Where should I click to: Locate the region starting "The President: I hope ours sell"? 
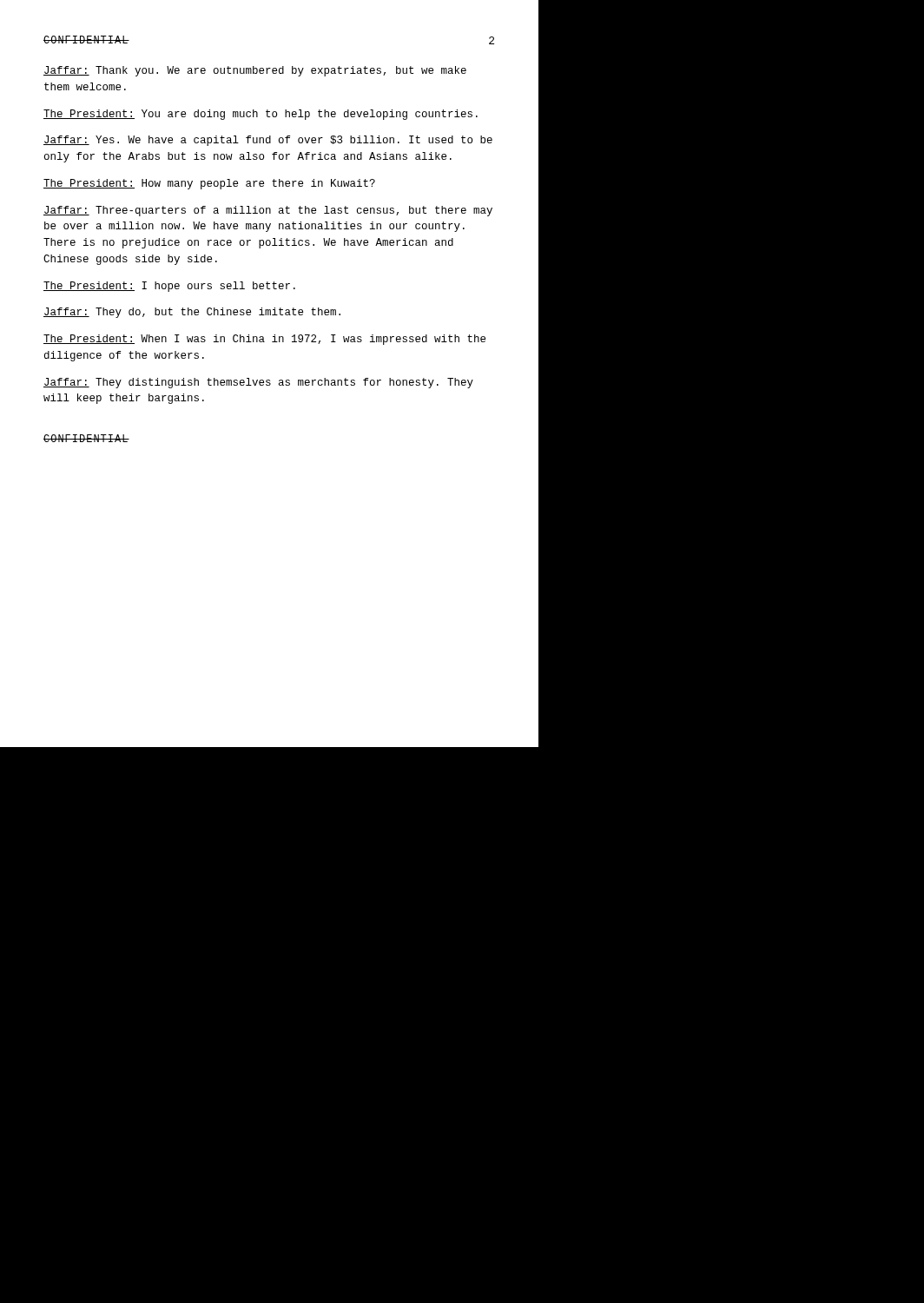170,286
